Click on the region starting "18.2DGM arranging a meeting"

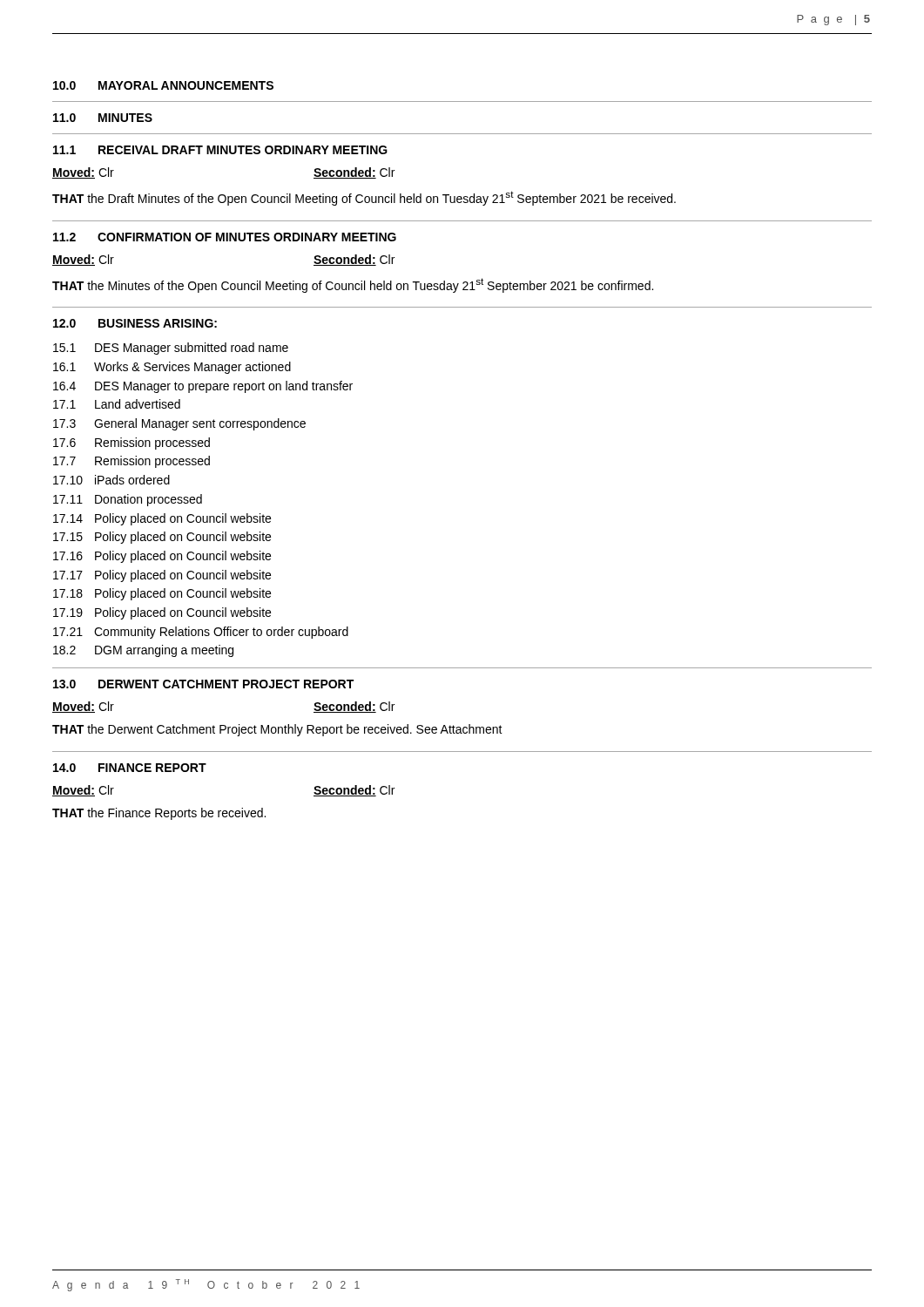(x=143, y=651)
